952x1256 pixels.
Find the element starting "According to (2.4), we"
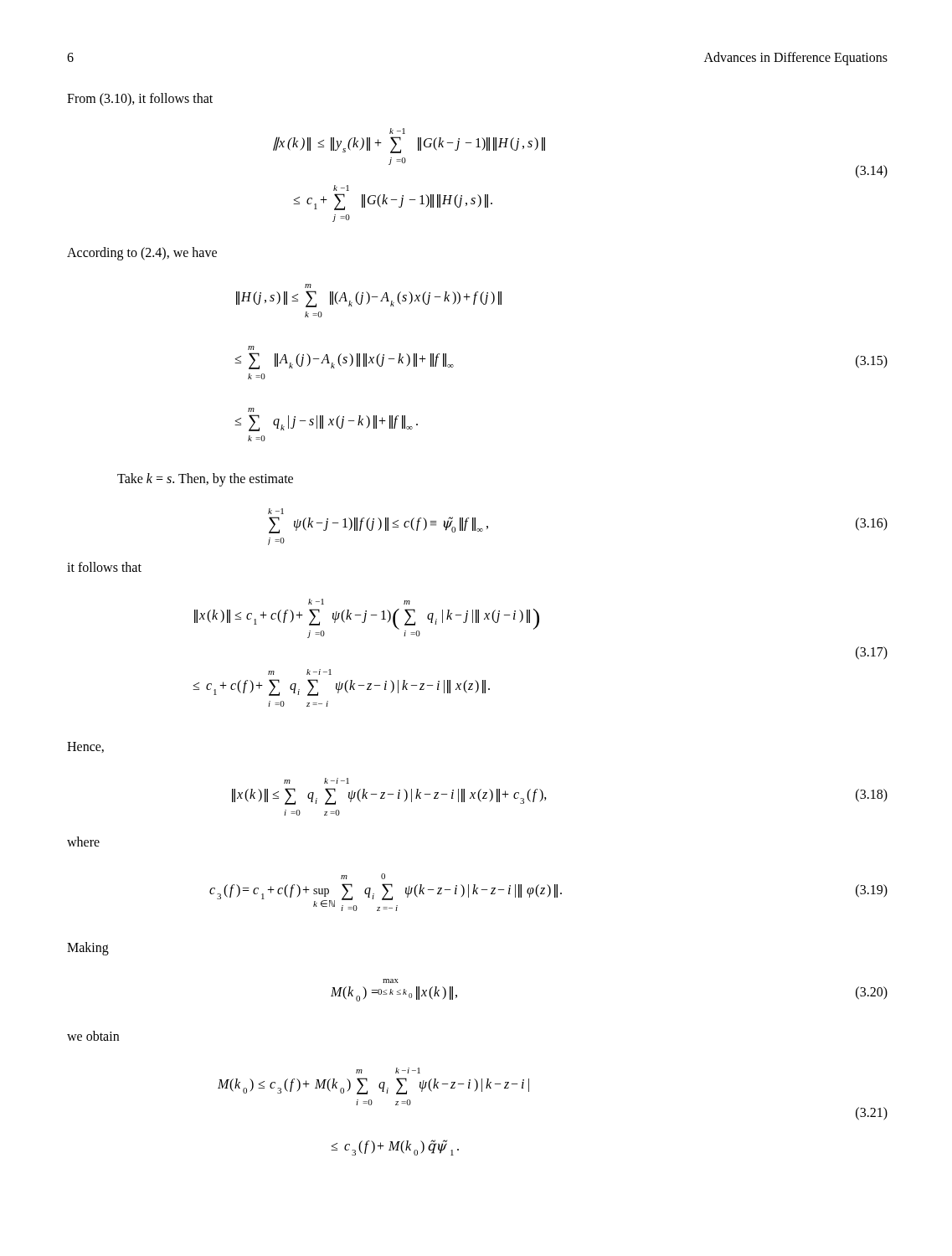point(142,252)
